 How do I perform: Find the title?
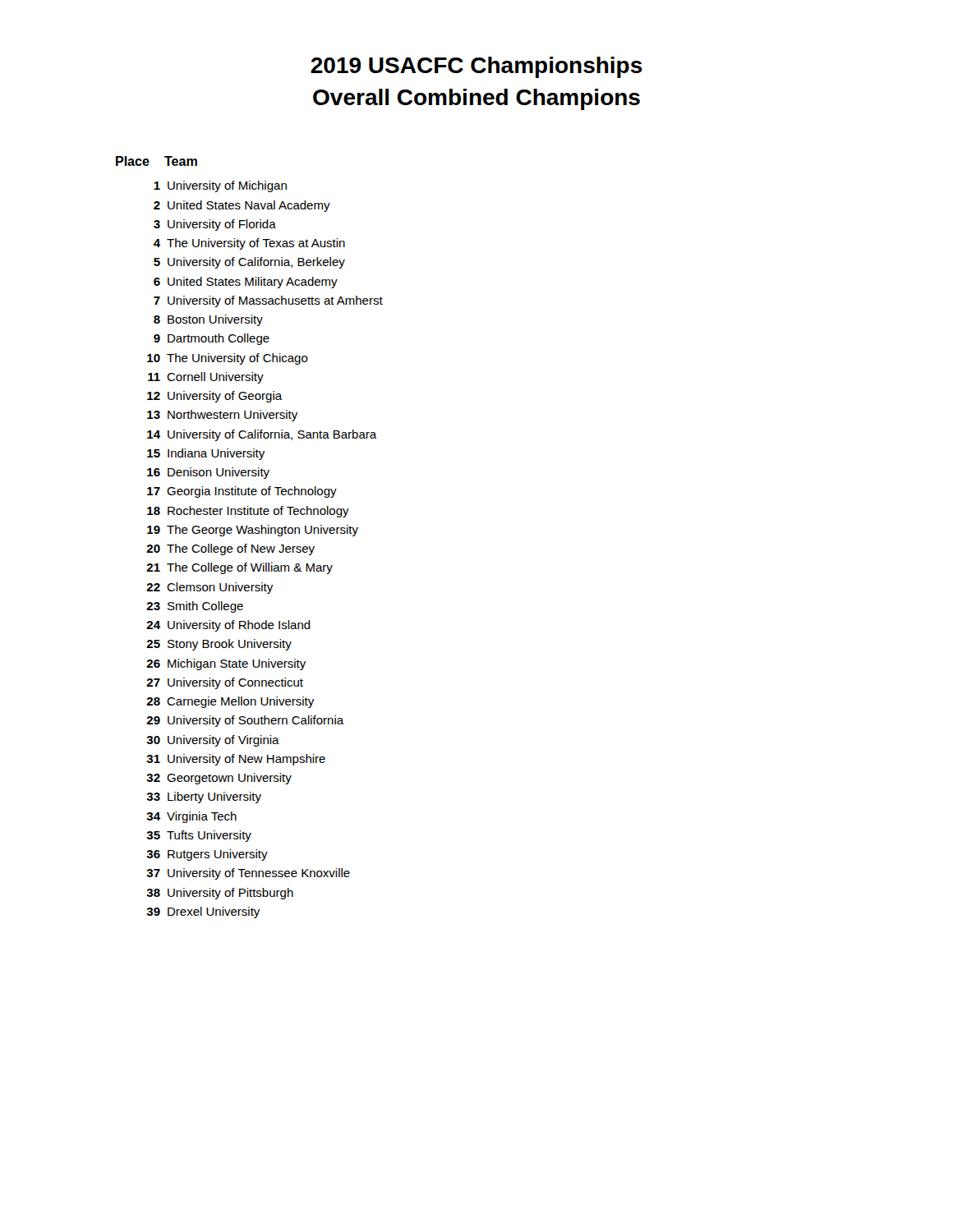(476, 81)
